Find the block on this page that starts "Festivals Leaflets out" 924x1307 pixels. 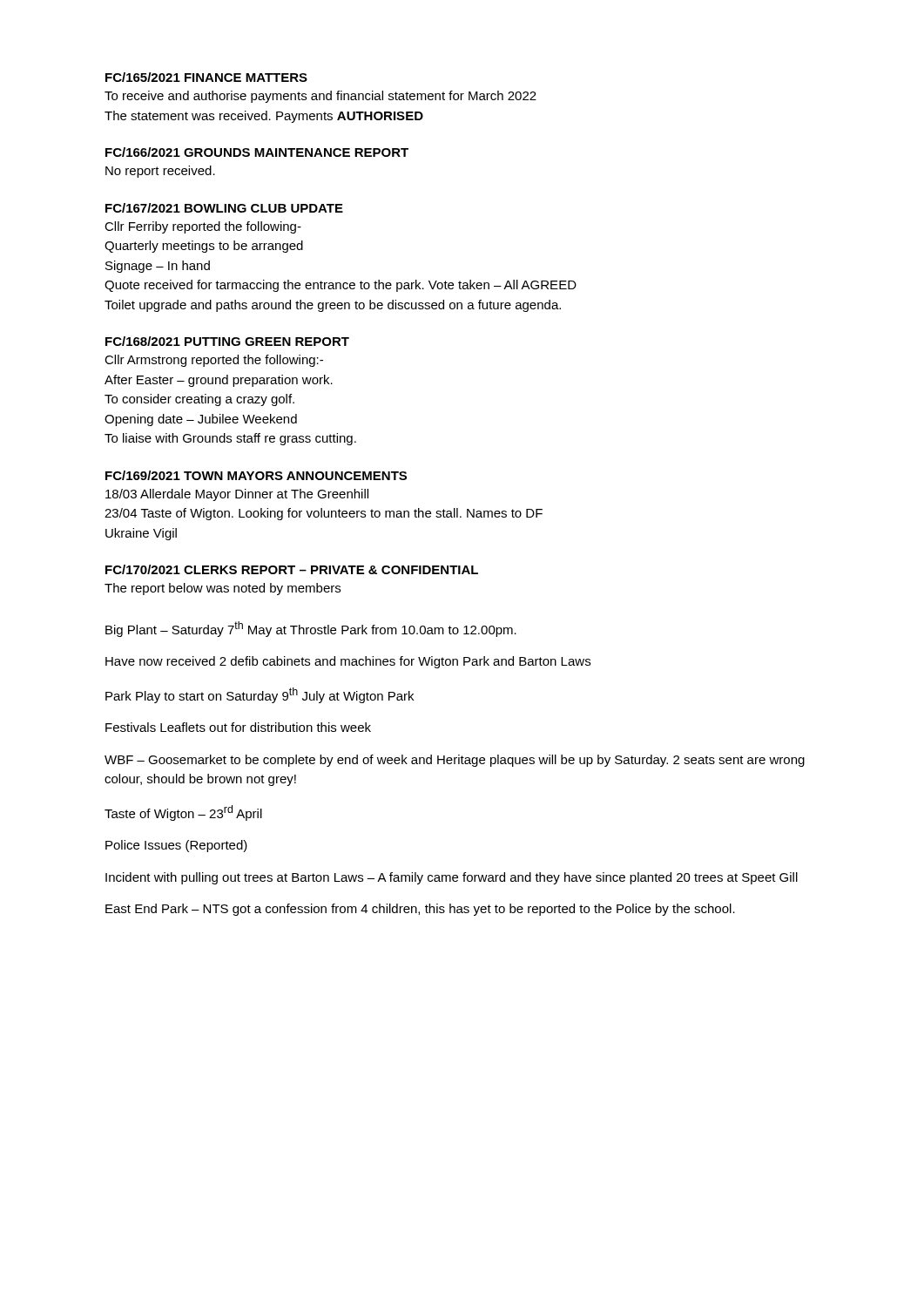point(238,727)
